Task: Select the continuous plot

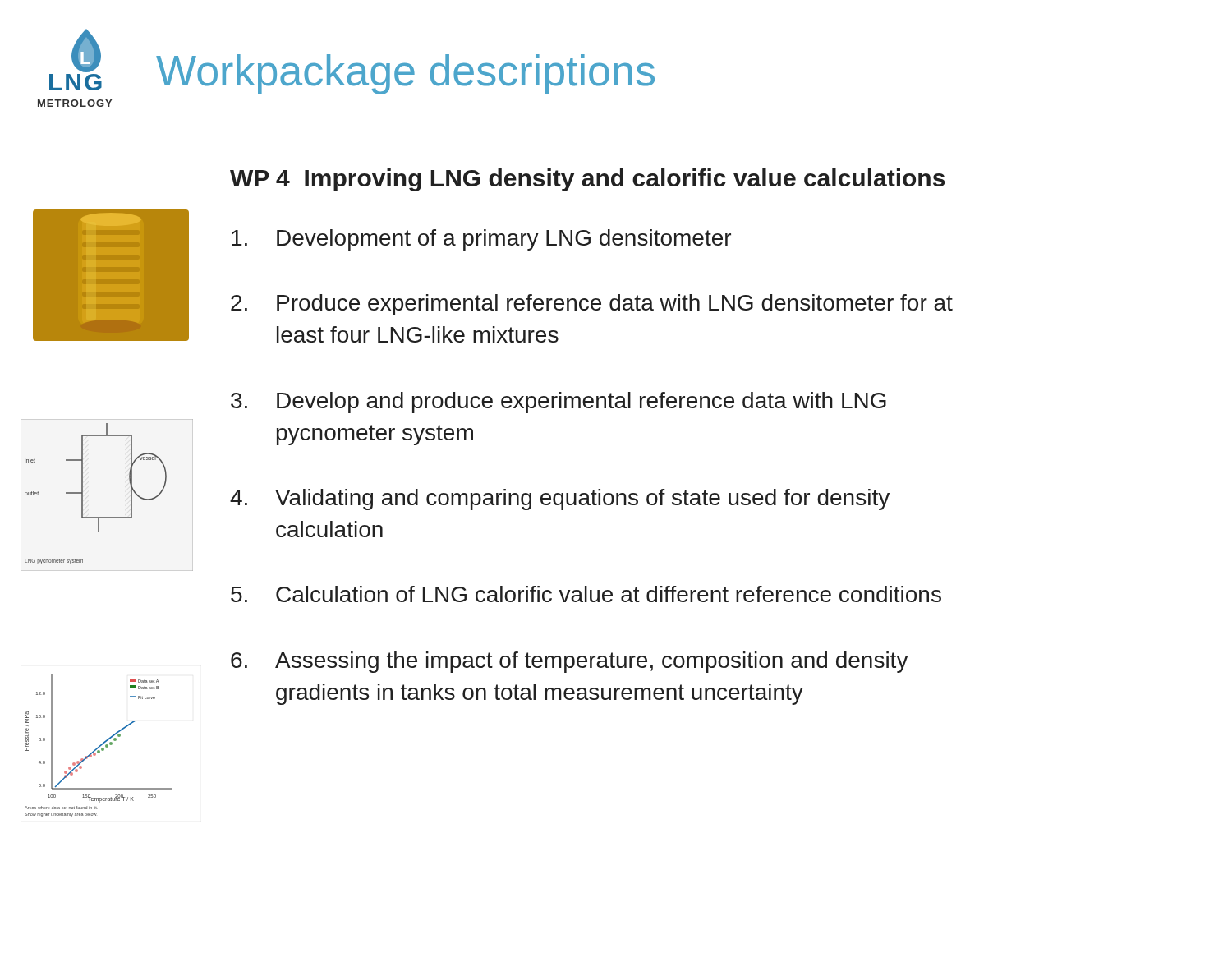Action: (x=111, y=744)
